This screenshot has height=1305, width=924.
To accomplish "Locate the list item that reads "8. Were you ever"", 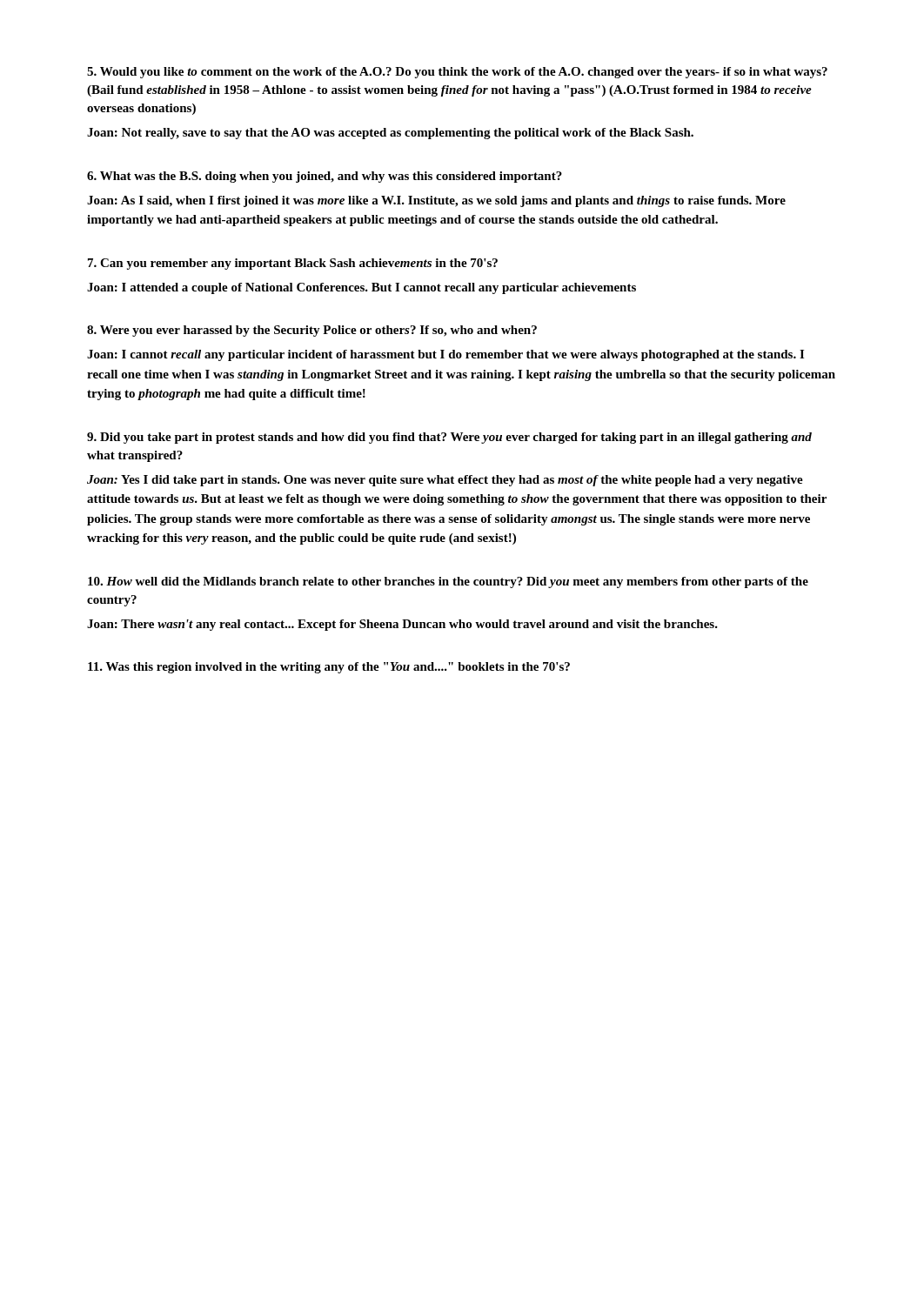I will (312, 330).
